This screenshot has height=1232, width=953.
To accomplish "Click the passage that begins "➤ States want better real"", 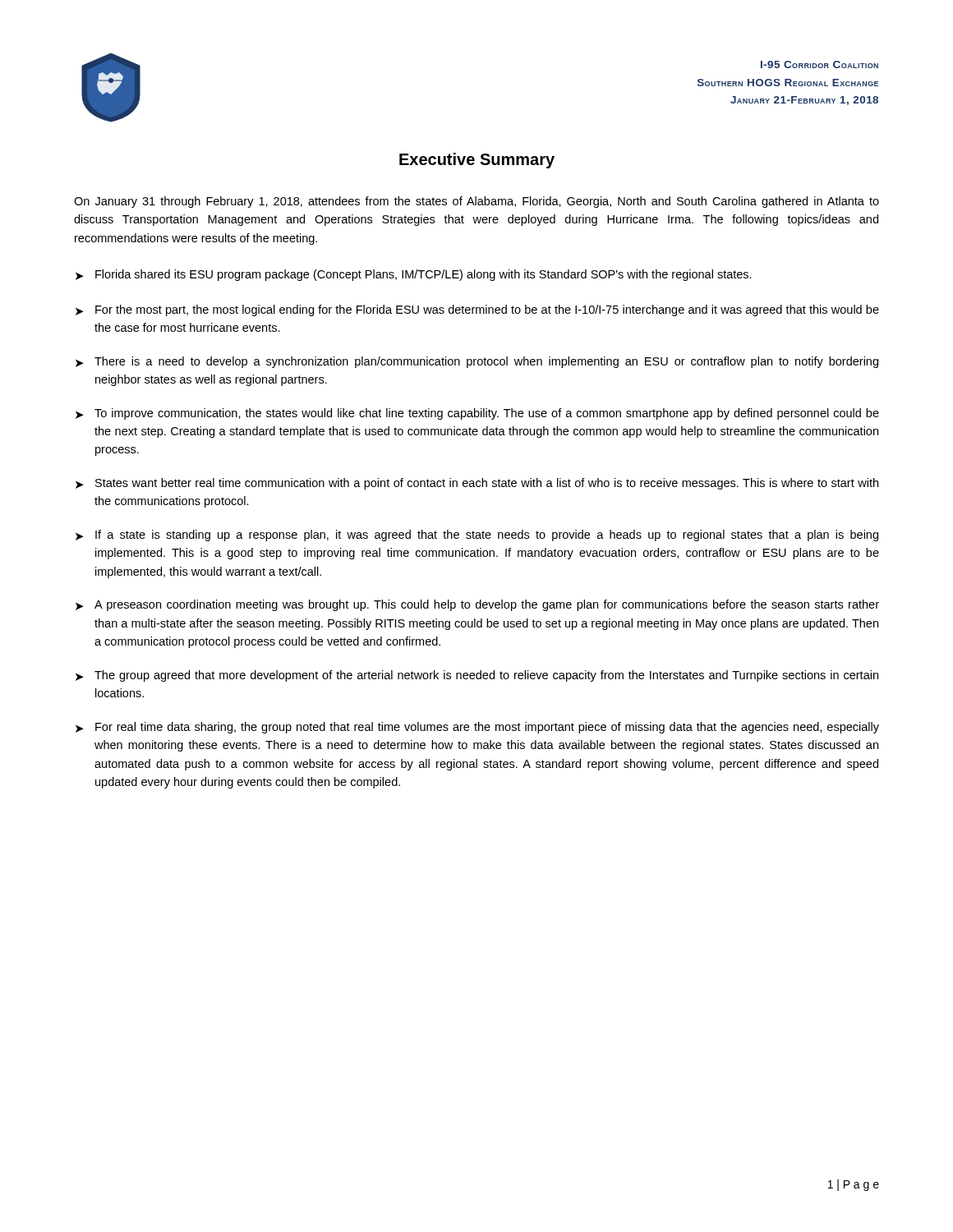I will [476, 492].
